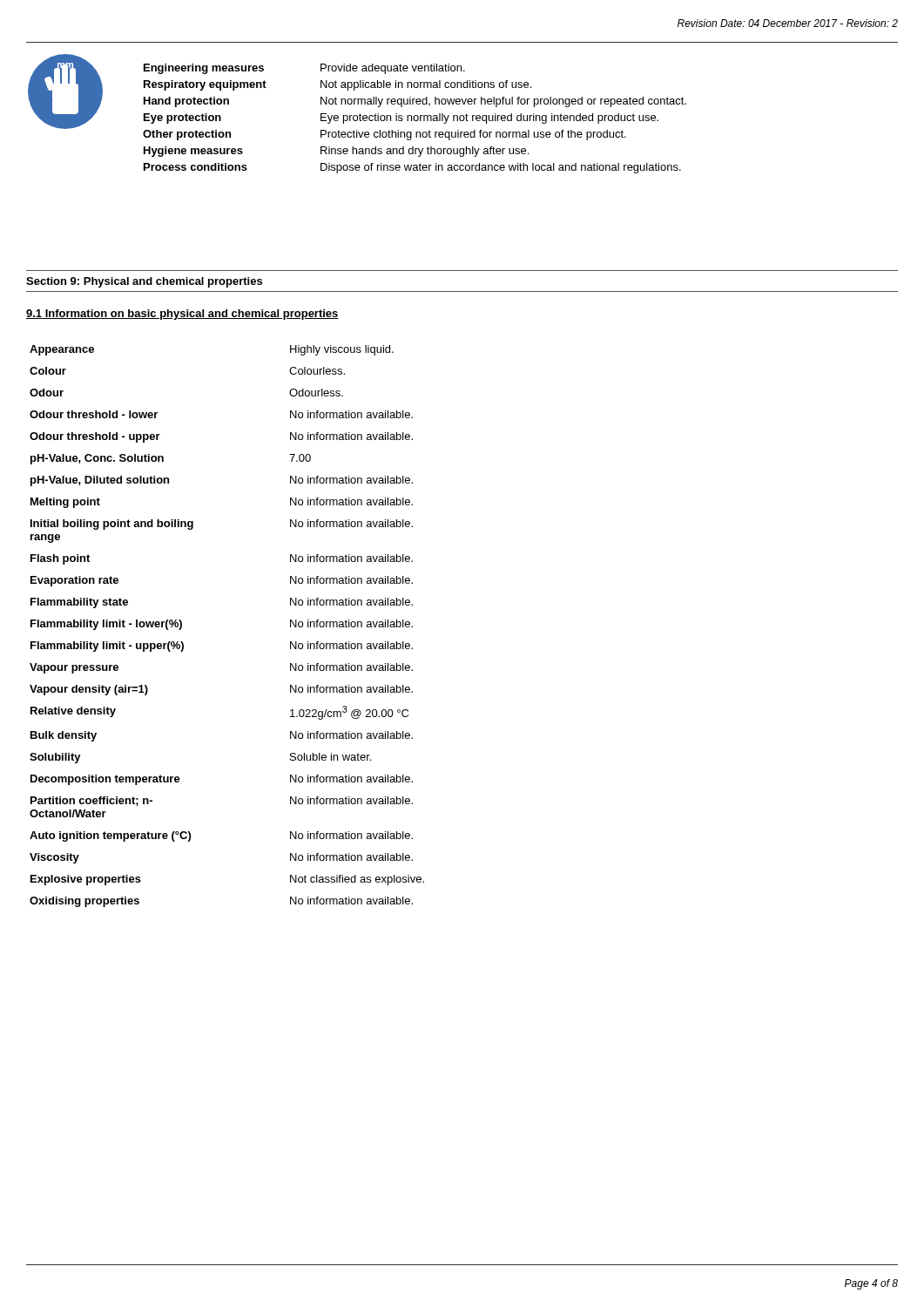
Task: Find the table that mentions "Hand protection"
Action: click(x=519, y=117)
